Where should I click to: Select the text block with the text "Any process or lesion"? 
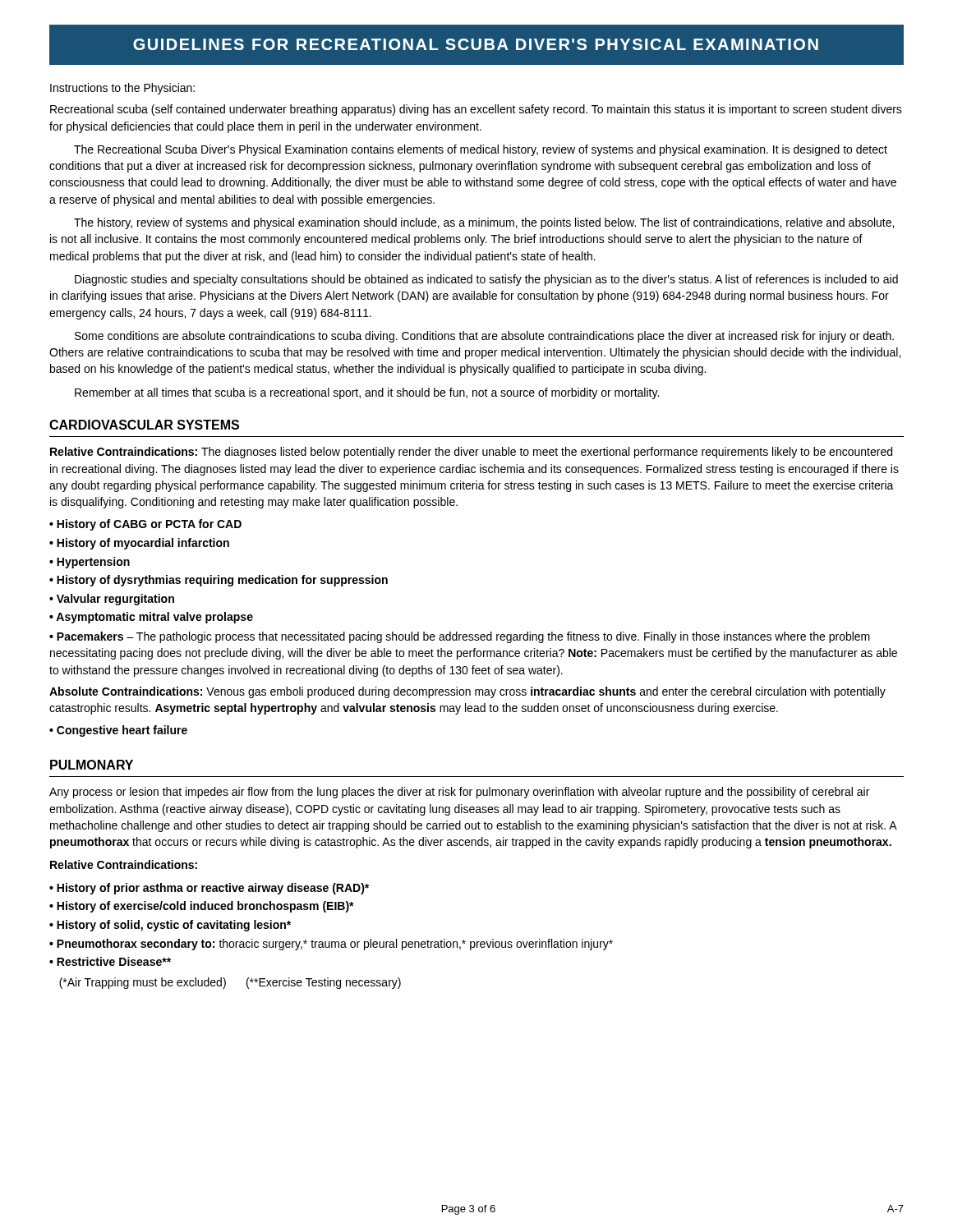click(x=473, y=817)
